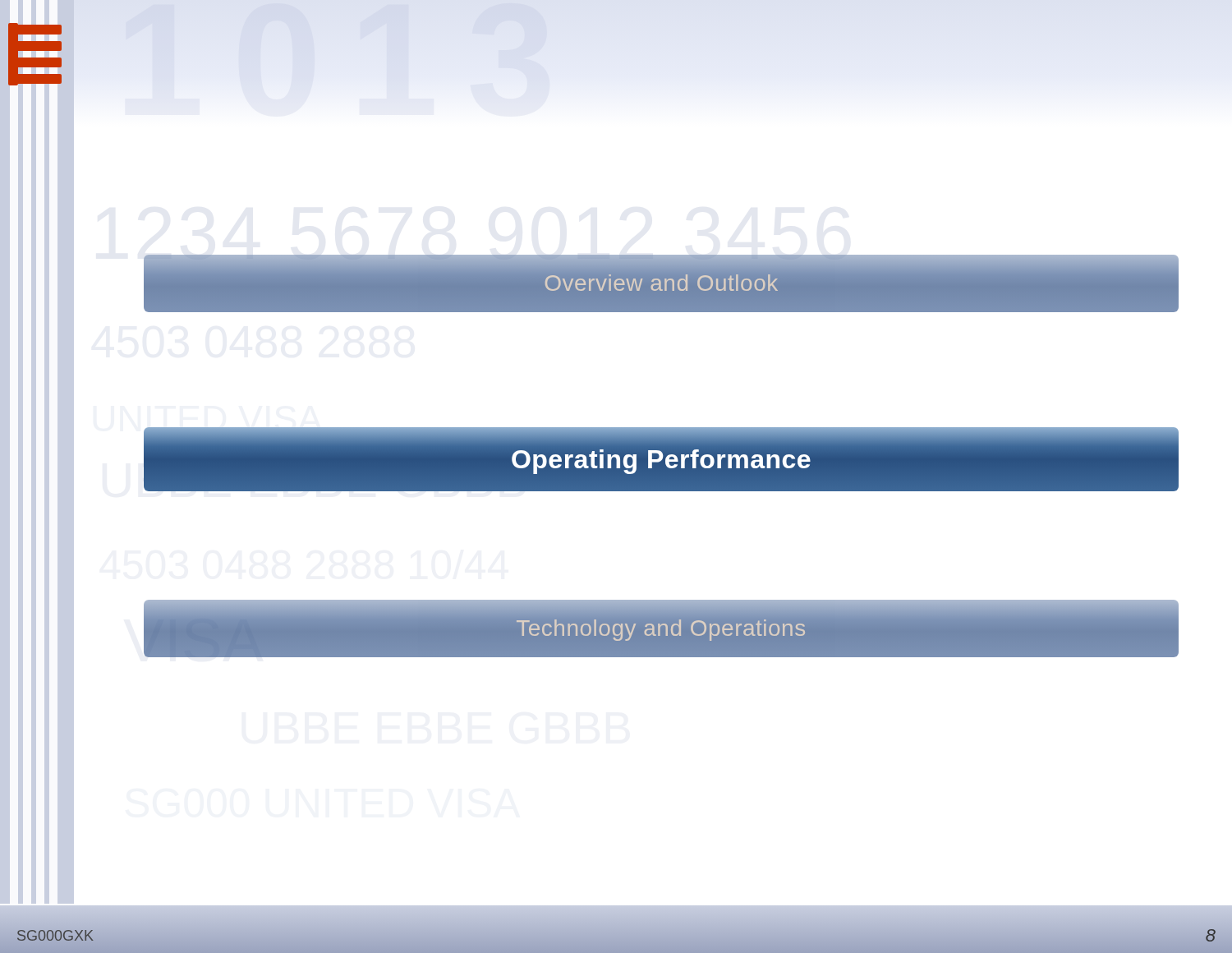
Task: Click on the section header that says "Operating Performance"
Action: (x=661, y=459)
